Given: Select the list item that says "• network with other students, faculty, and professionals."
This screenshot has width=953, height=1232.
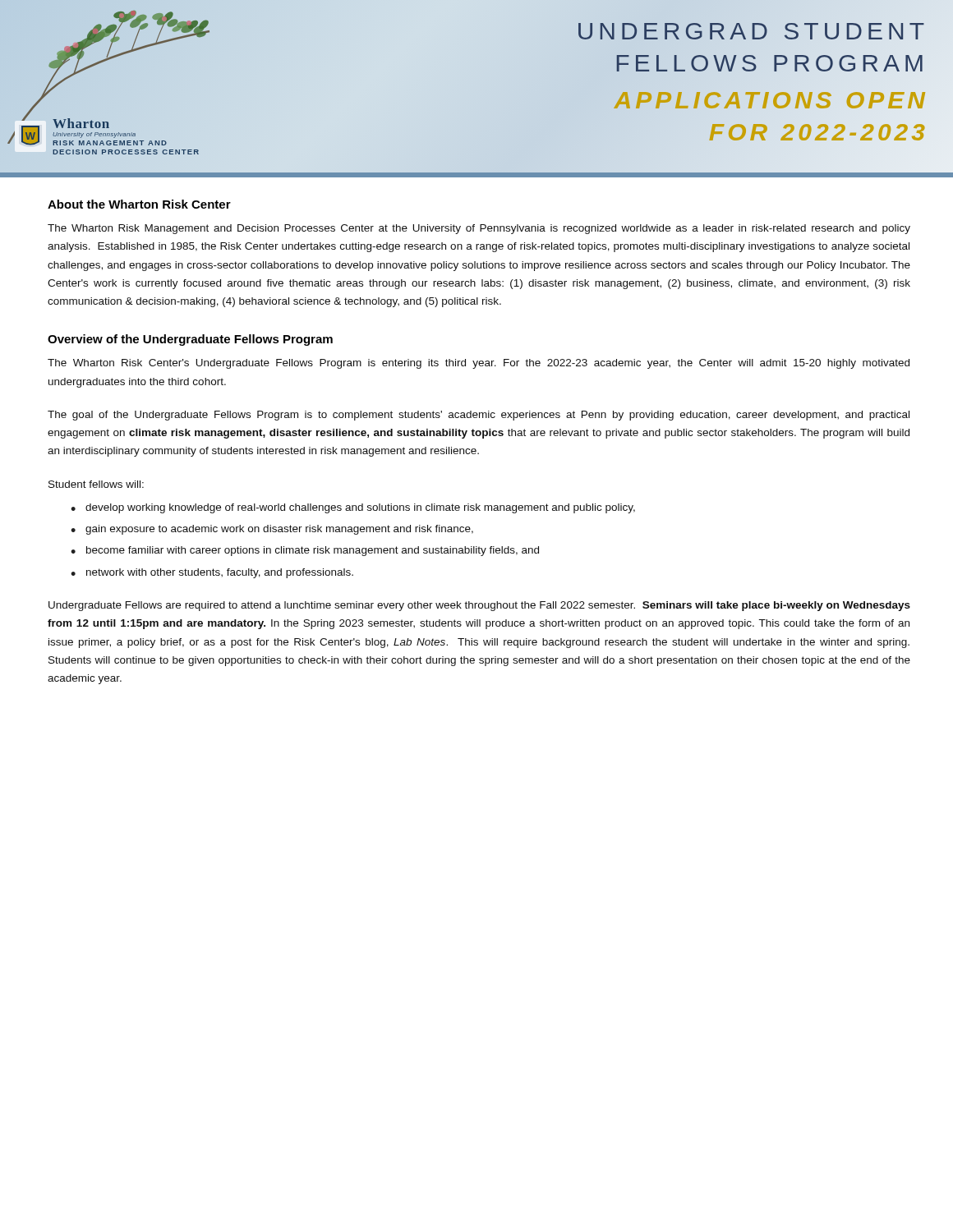Looking at the screenshot, I should pos(212,573).
